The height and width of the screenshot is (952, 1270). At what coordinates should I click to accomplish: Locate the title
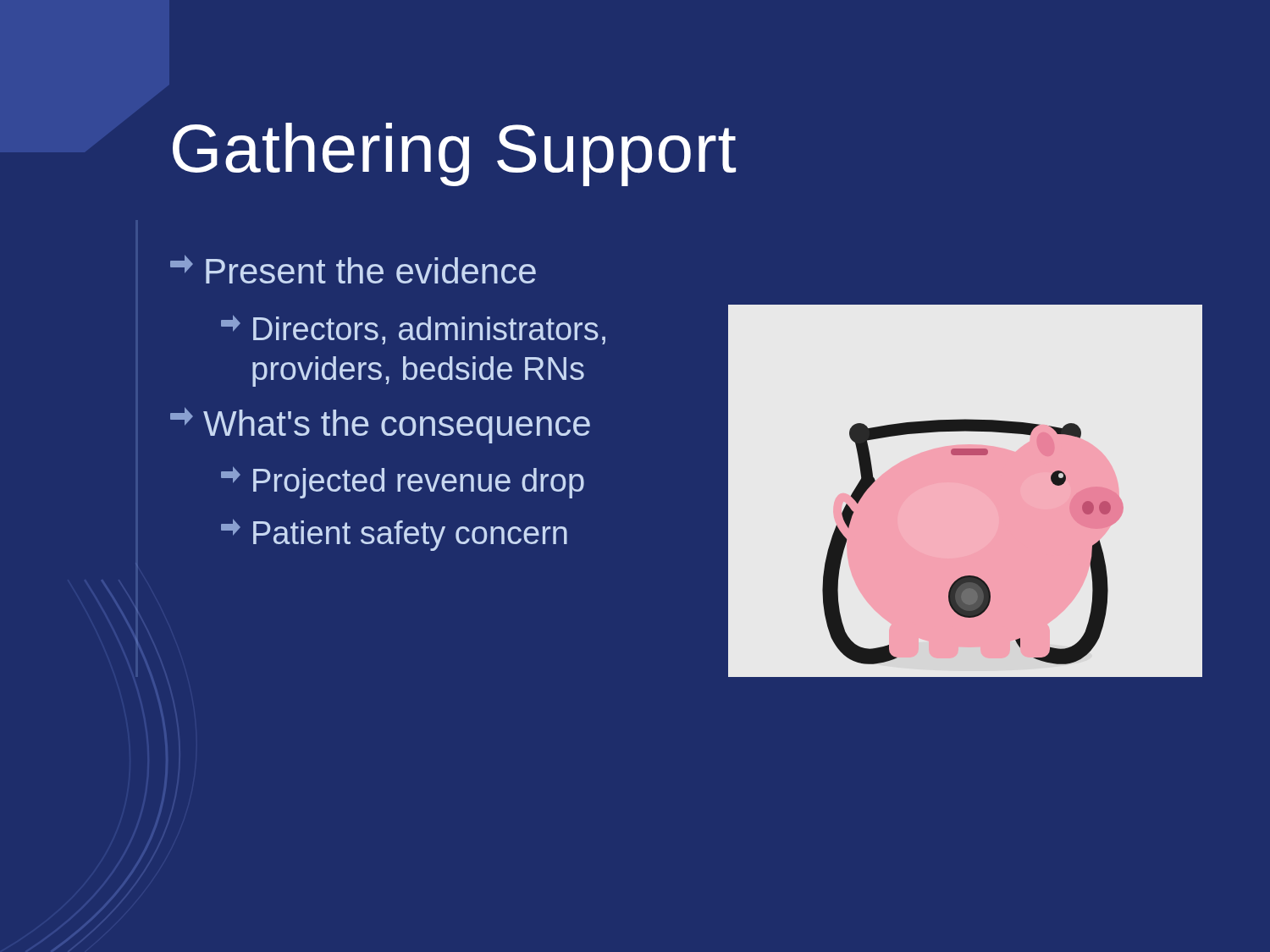tap(550, 149)
